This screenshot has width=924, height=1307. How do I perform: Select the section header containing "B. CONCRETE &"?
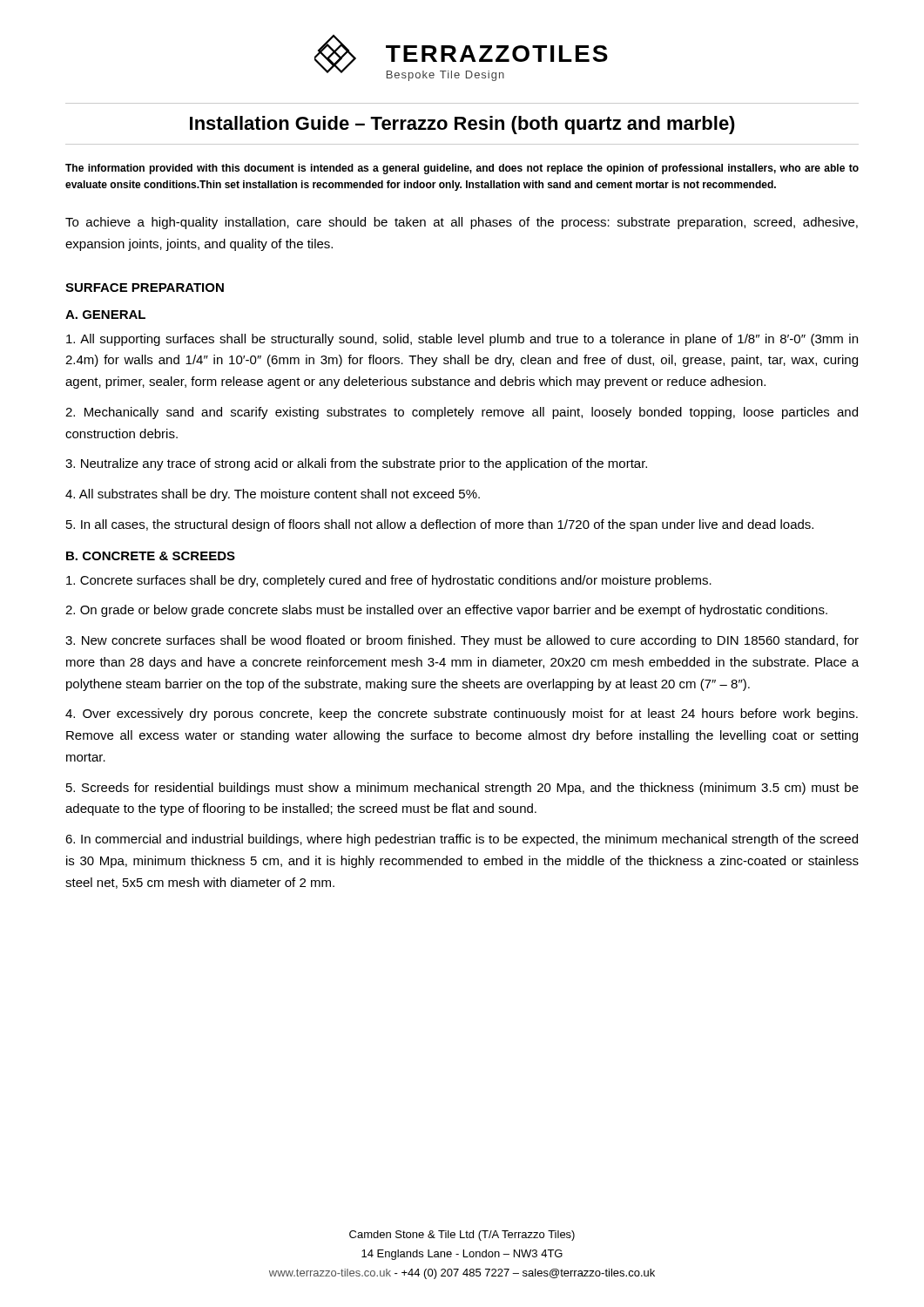click(x=150, y=555)
